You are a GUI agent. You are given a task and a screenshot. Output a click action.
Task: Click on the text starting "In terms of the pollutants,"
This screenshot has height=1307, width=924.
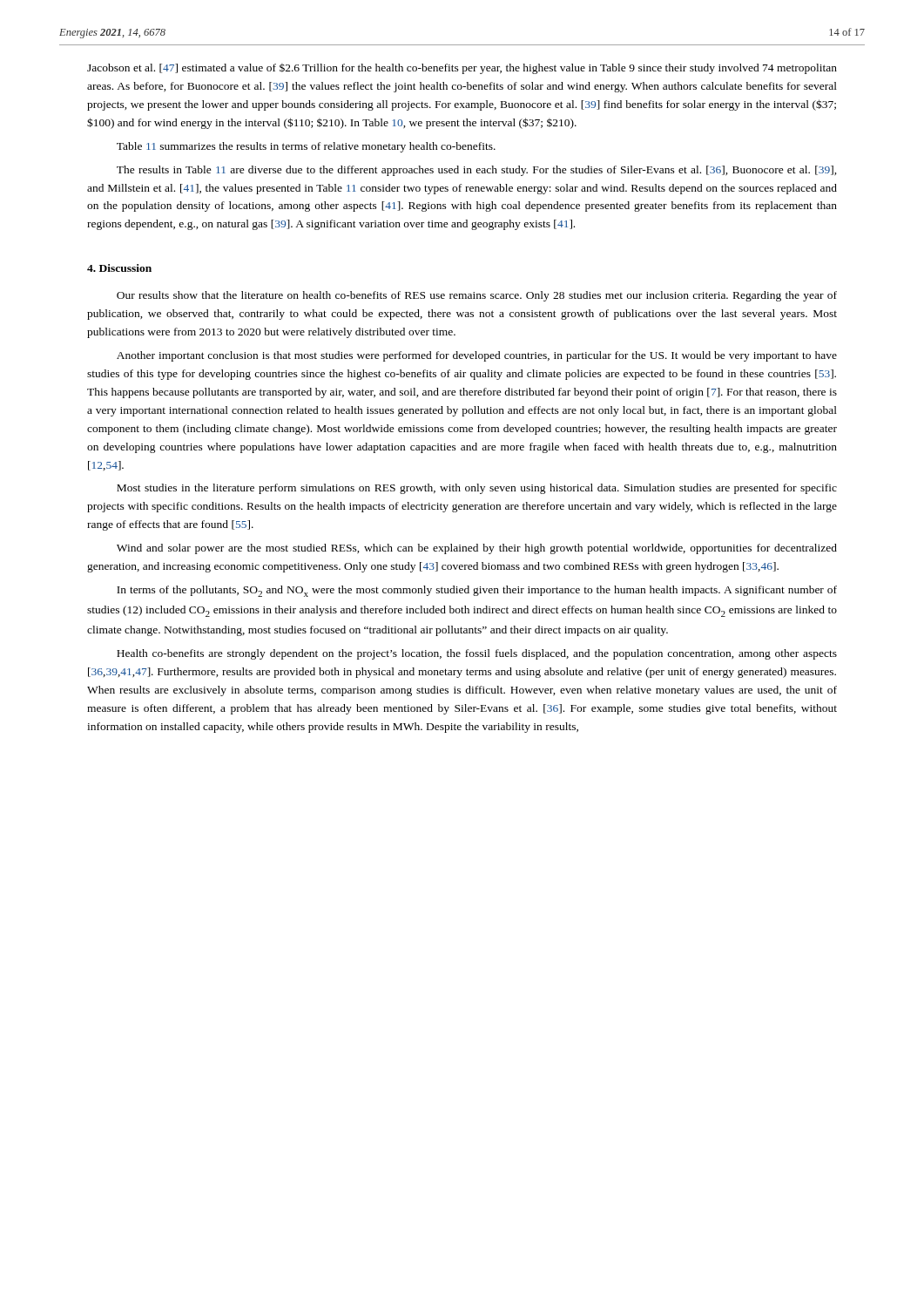tap(462, 610)
